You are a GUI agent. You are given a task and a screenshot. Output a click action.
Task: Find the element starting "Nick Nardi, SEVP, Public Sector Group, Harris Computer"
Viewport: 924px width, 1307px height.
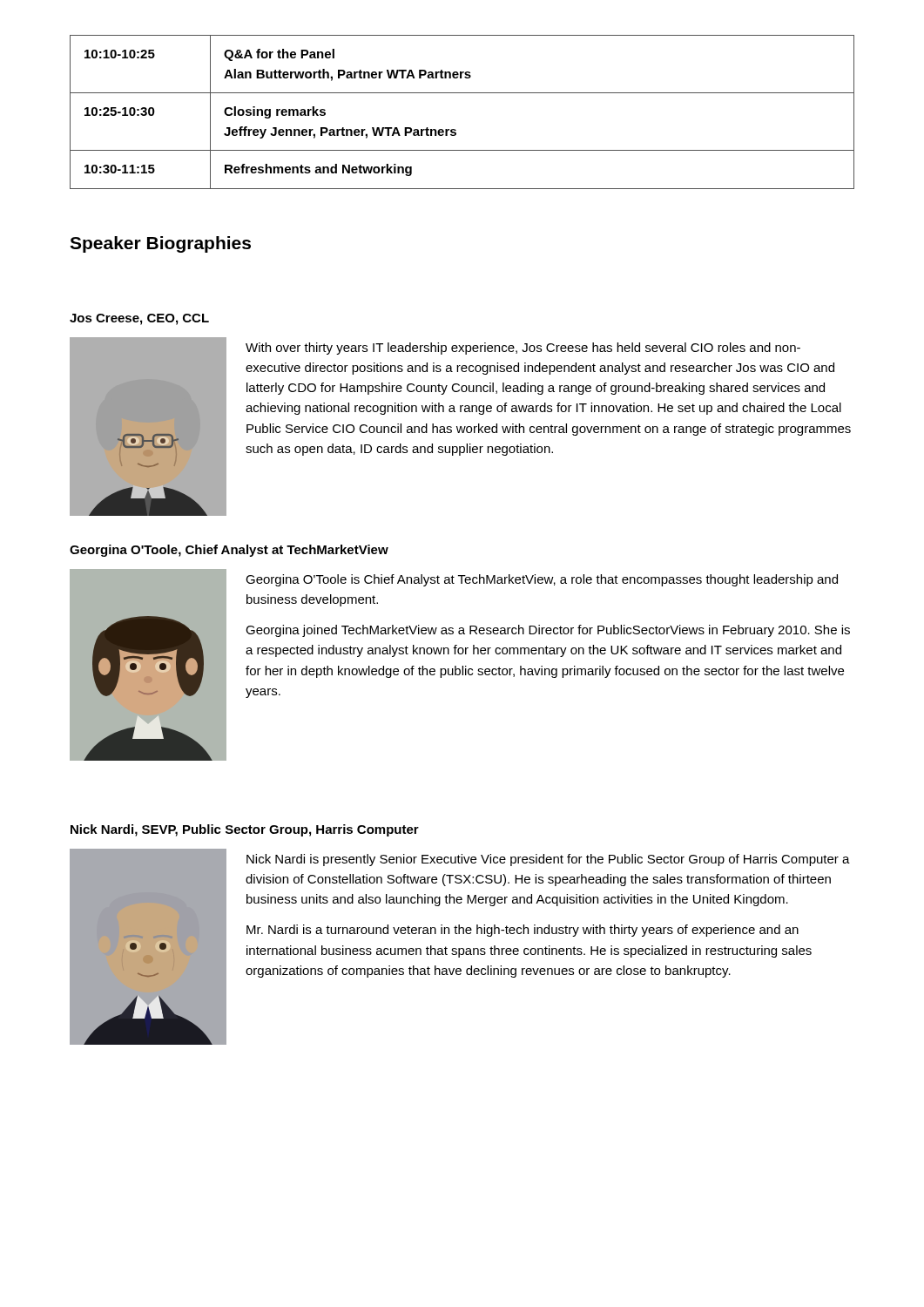click(x=244, y=829)
